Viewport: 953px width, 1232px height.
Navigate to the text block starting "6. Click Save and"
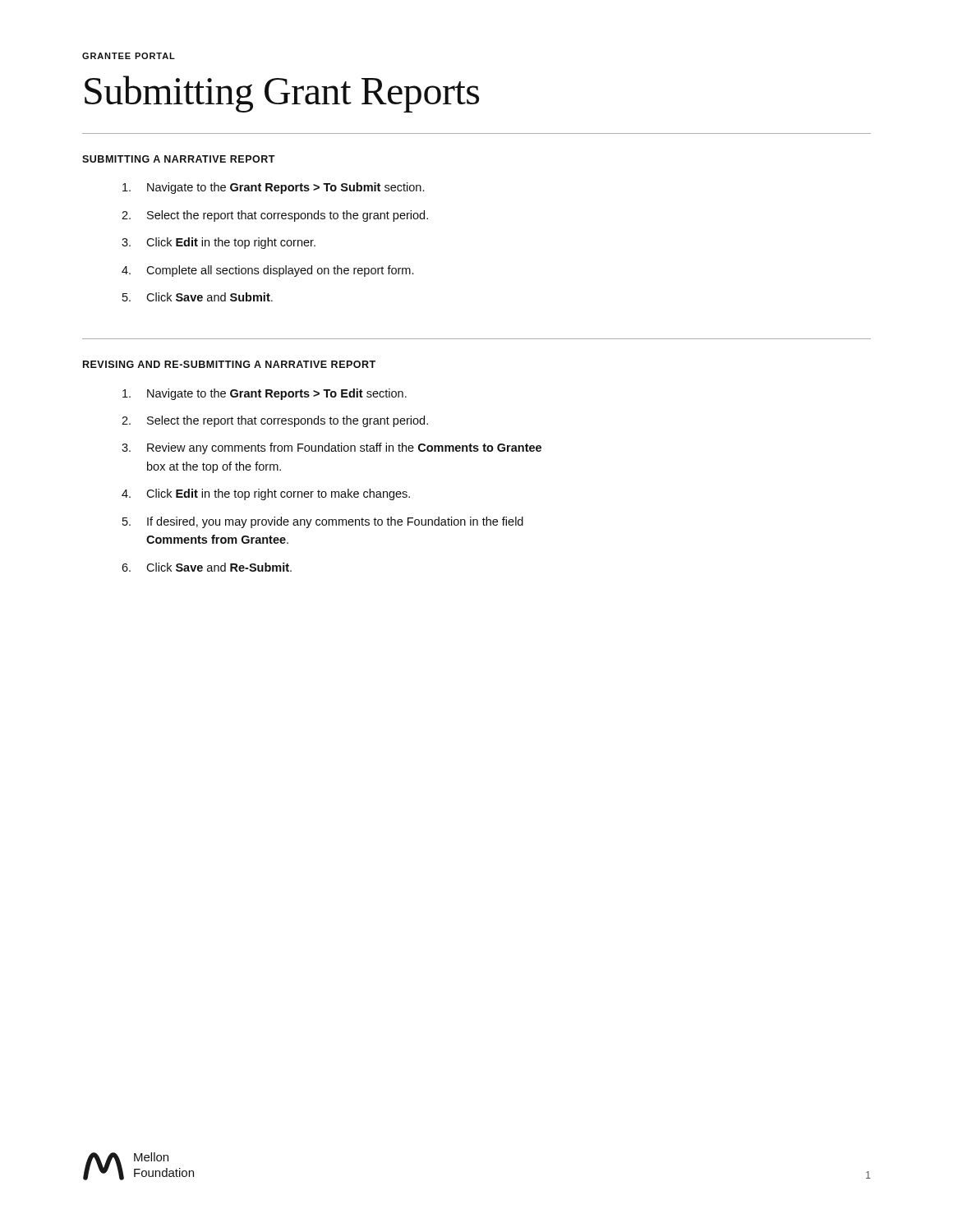coord(207,567)
